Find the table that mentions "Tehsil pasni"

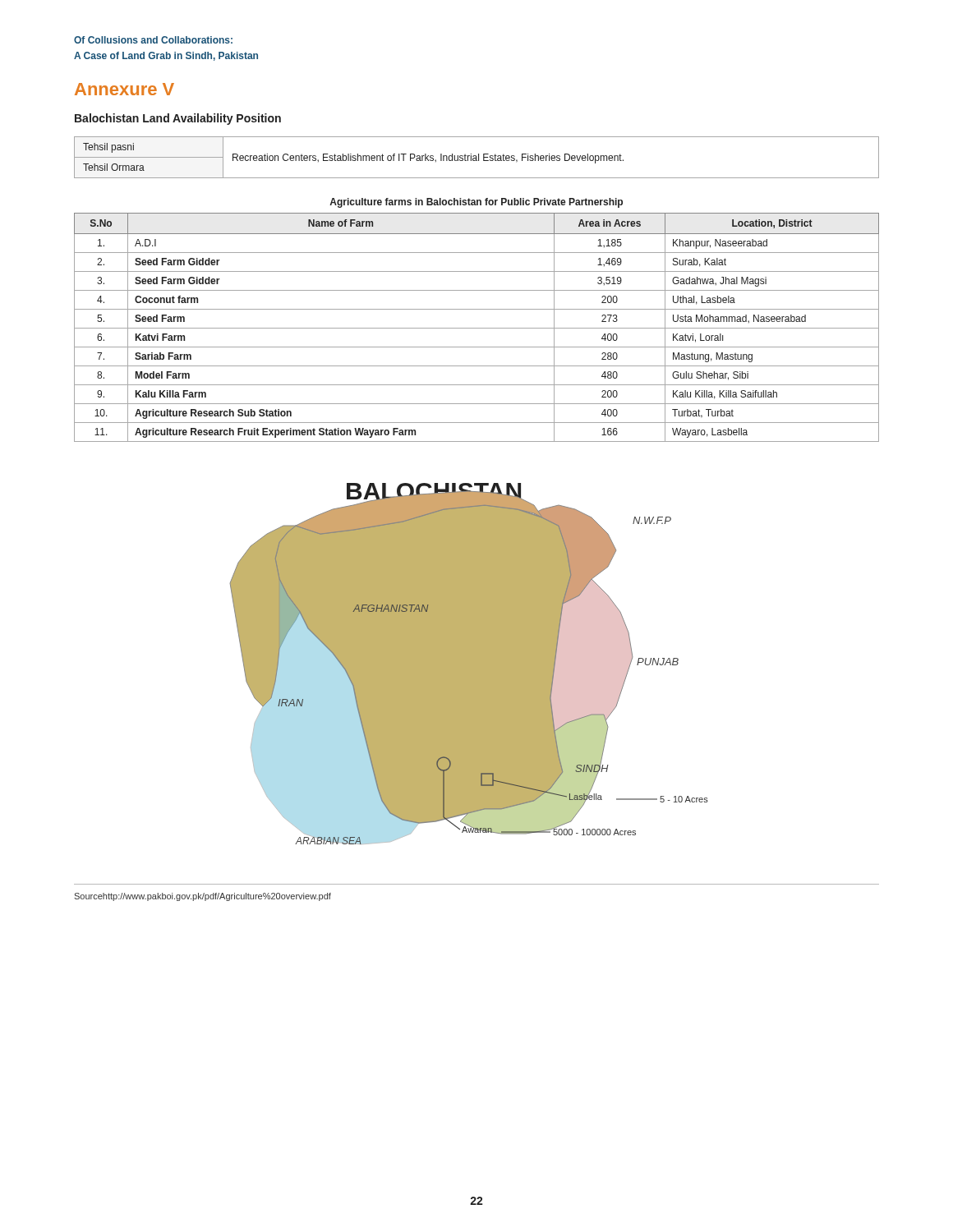point(476,158)
